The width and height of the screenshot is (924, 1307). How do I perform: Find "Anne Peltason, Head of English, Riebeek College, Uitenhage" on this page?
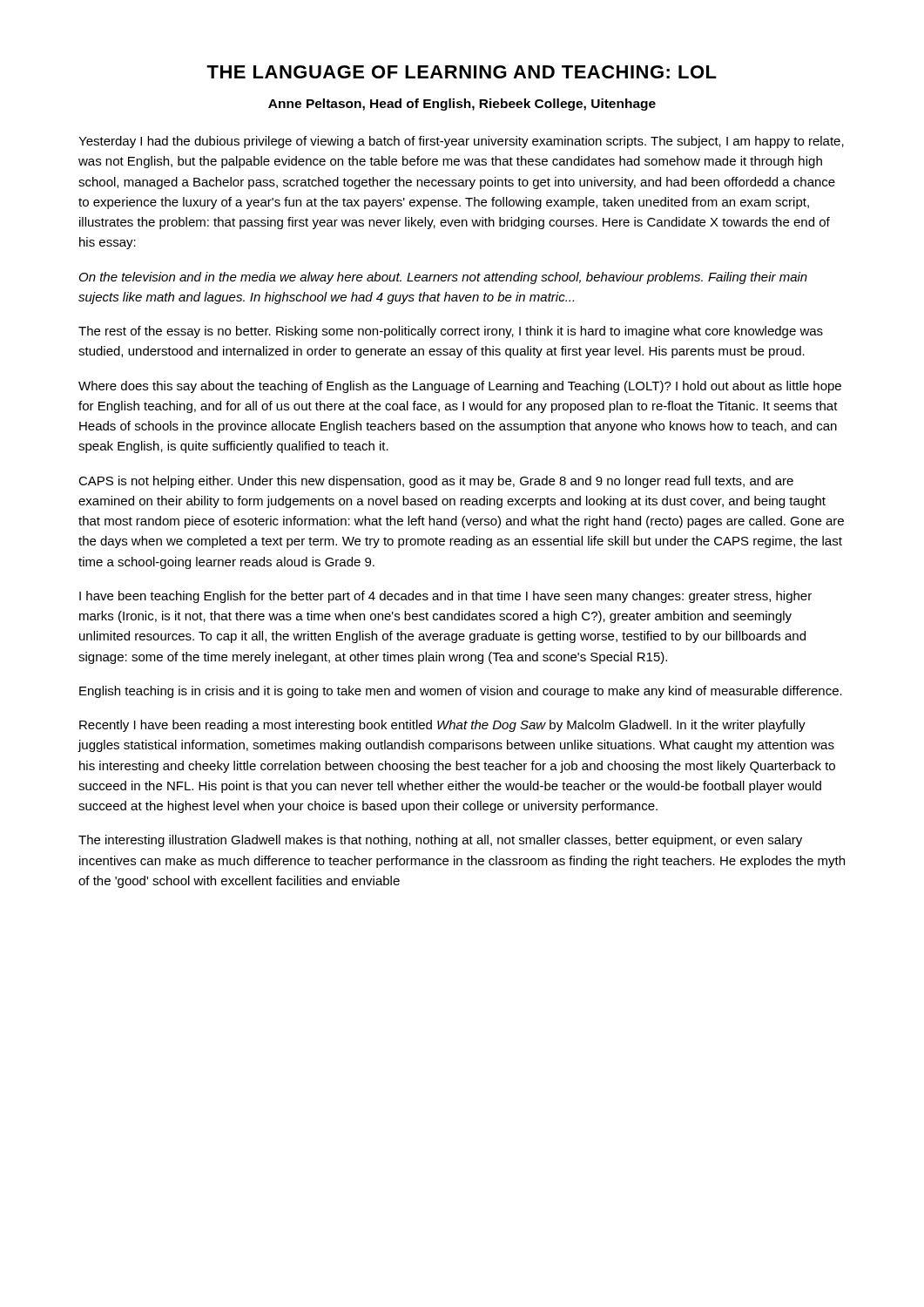pos(462,103)
